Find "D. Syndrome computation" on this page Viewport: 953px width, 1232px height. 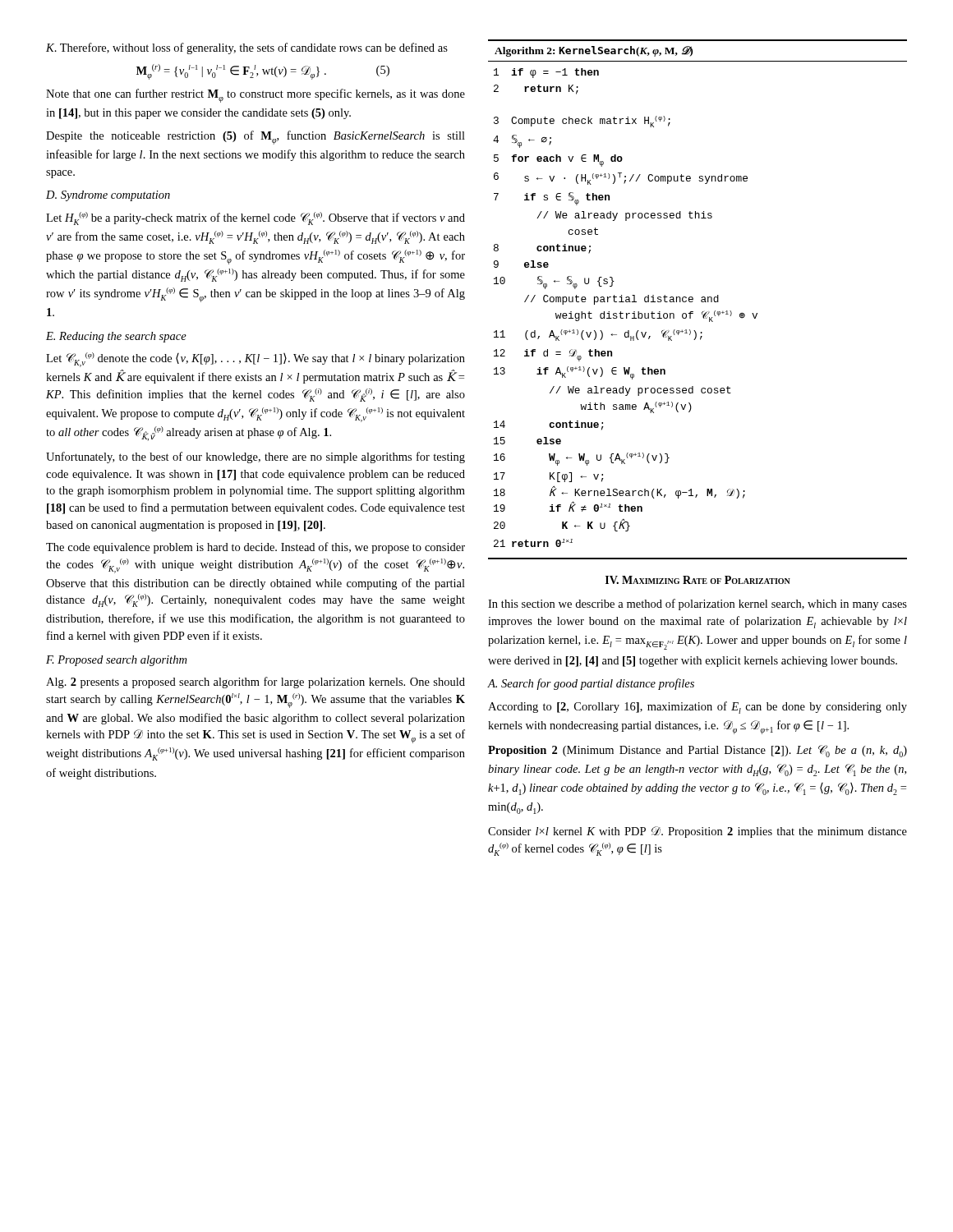coord(108,196)
